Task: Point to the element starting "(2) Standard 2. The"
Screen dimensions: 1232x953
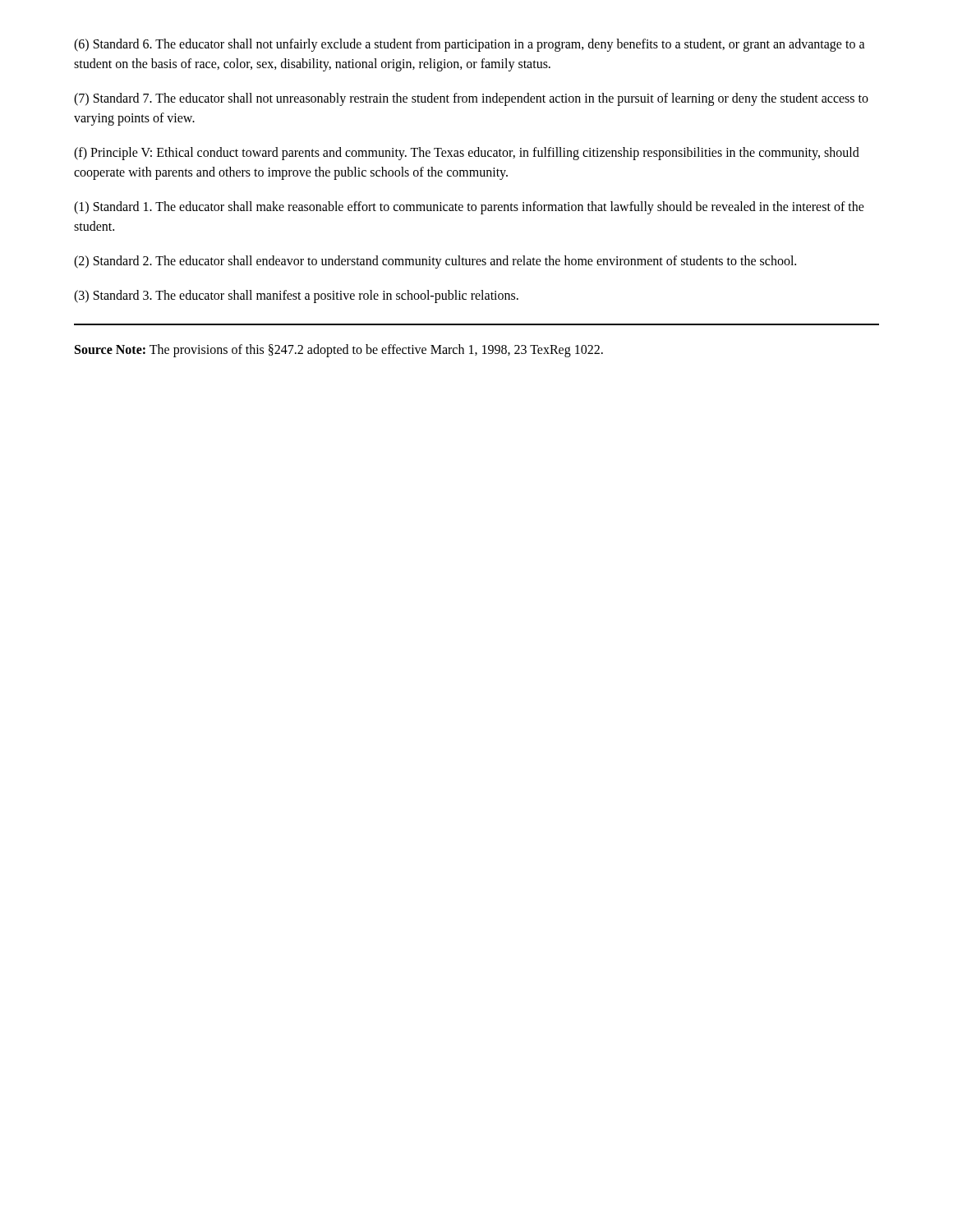Action: pos(436,261)
